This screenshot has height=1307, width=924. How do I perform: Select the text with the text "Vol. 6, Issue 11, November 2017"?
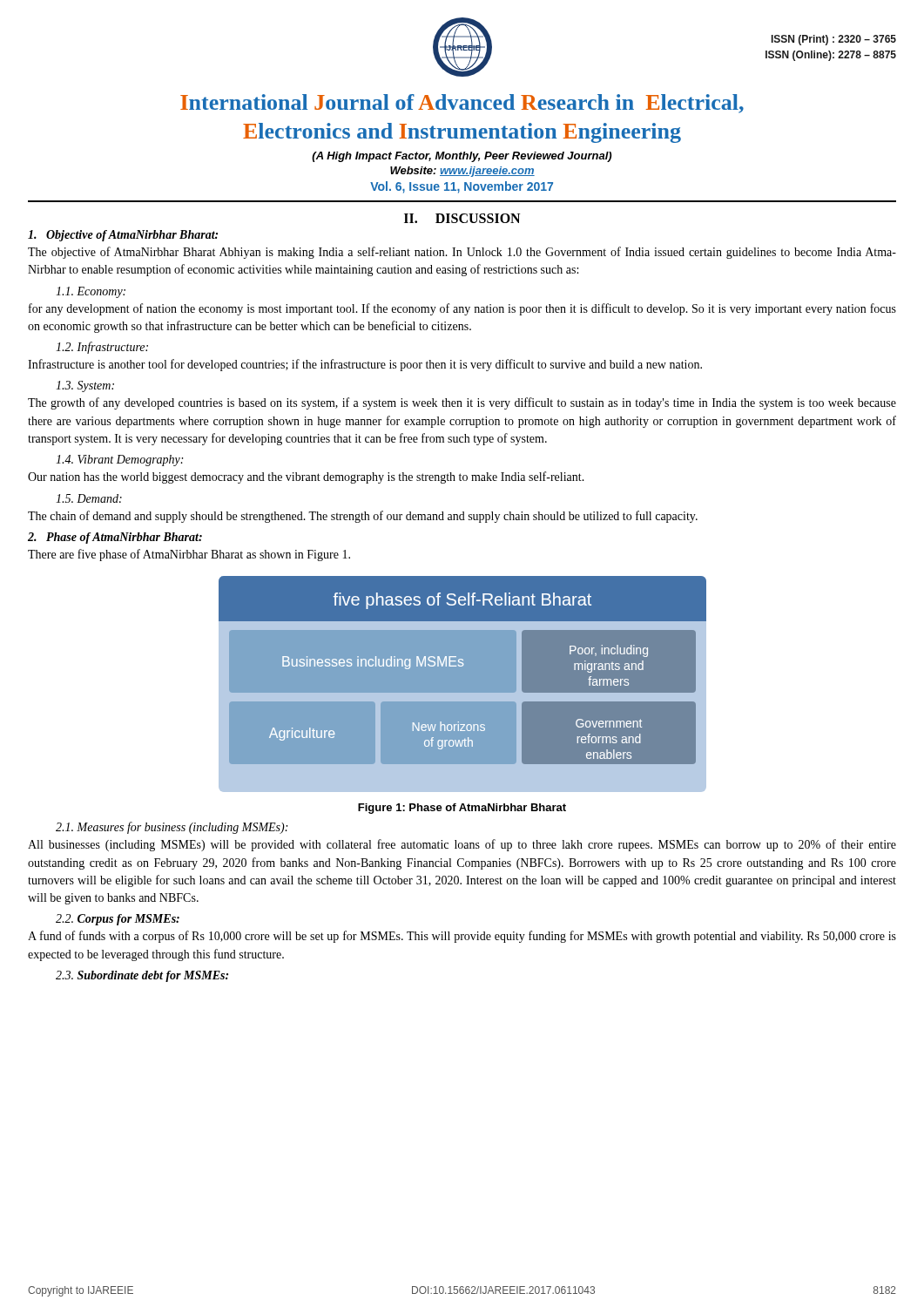(462, 186)
